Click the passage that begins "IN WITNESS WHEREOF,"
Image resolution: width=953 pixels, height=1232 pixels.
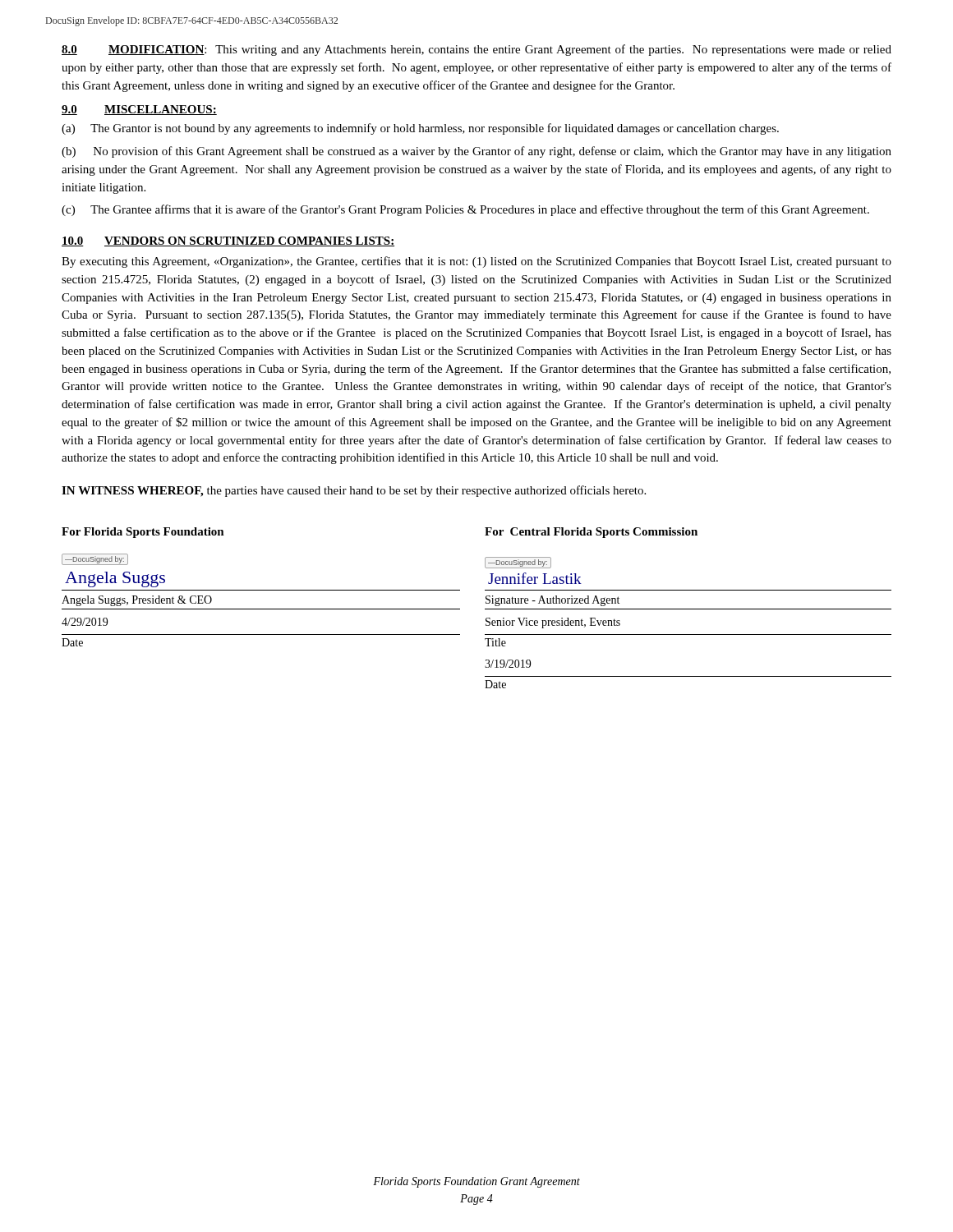click(x=476, y=491)
